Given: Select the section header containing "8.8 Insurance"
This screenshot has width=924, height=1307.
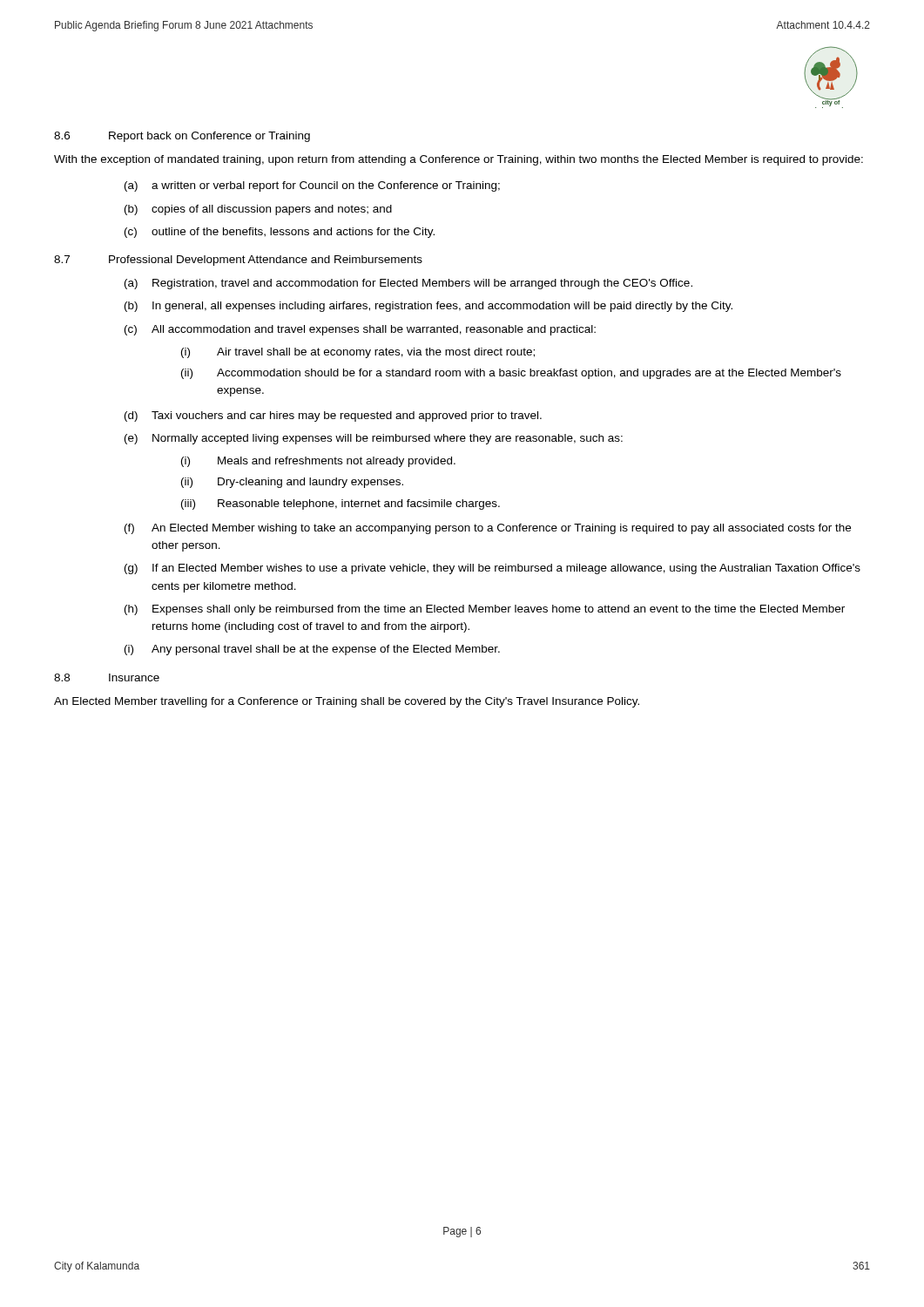Looking at the screenshot, I should click(107, 677).
